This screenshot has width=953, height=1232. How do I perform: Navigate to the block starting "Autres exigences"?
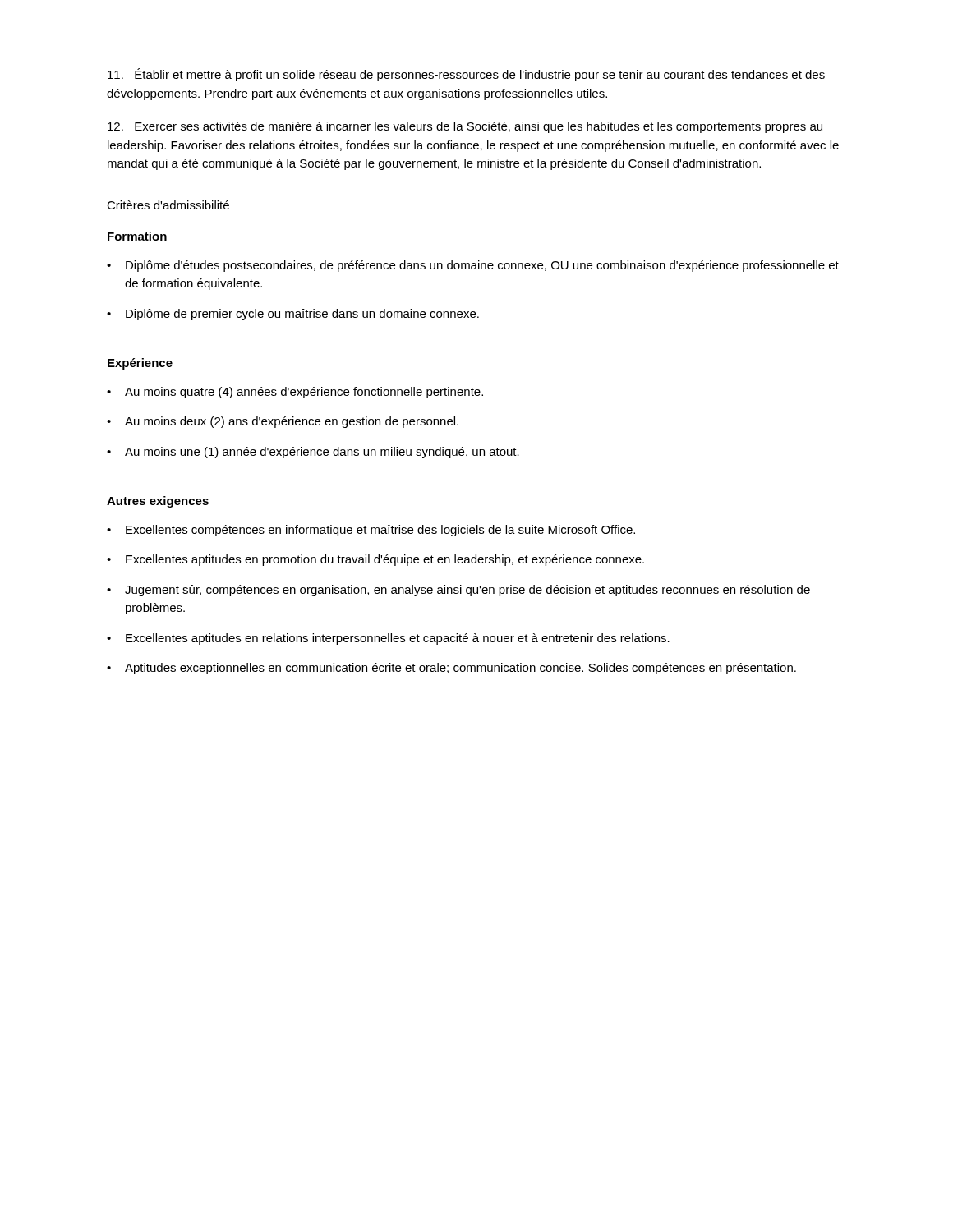coord(158,501)
